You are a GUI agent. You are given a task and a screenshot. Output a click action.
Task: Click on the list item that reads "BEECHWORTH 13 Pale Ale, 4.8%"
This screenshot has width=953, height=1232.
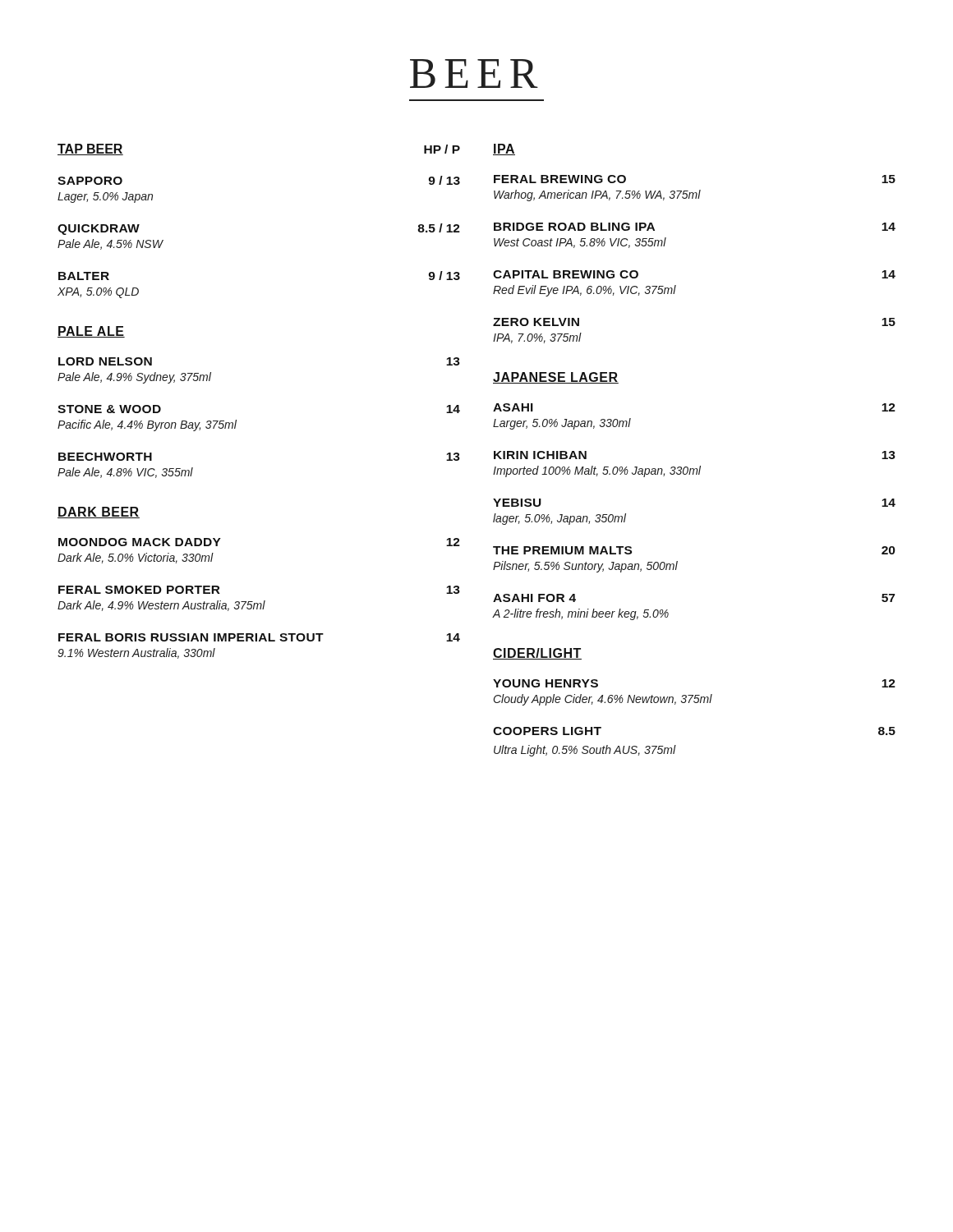[98, 456]
